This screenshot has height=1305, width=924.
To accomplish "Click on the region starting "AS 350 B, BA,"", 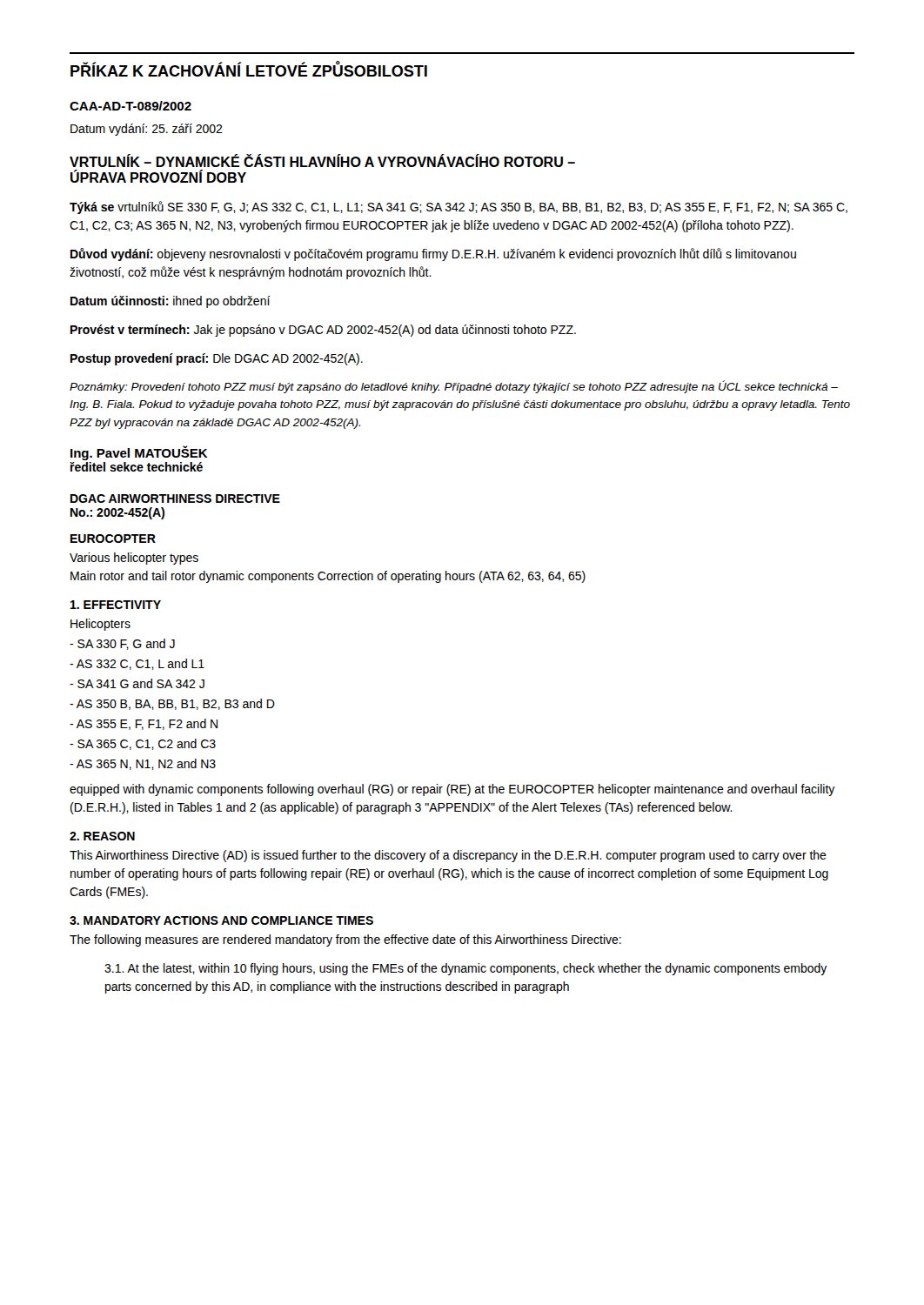I will [172, 704].
